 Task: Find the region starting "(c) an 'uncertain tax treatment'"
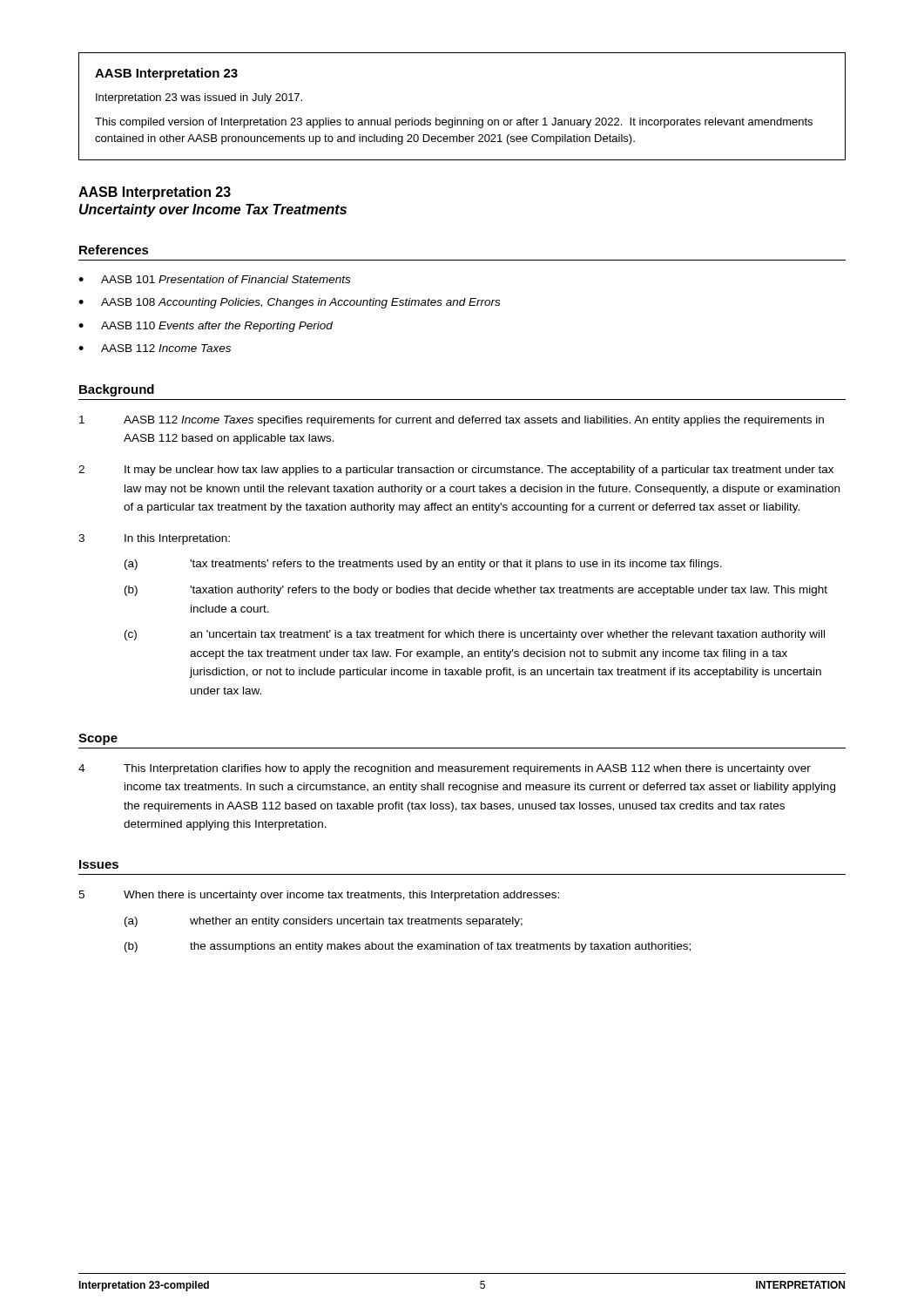(x=485, y=663)
